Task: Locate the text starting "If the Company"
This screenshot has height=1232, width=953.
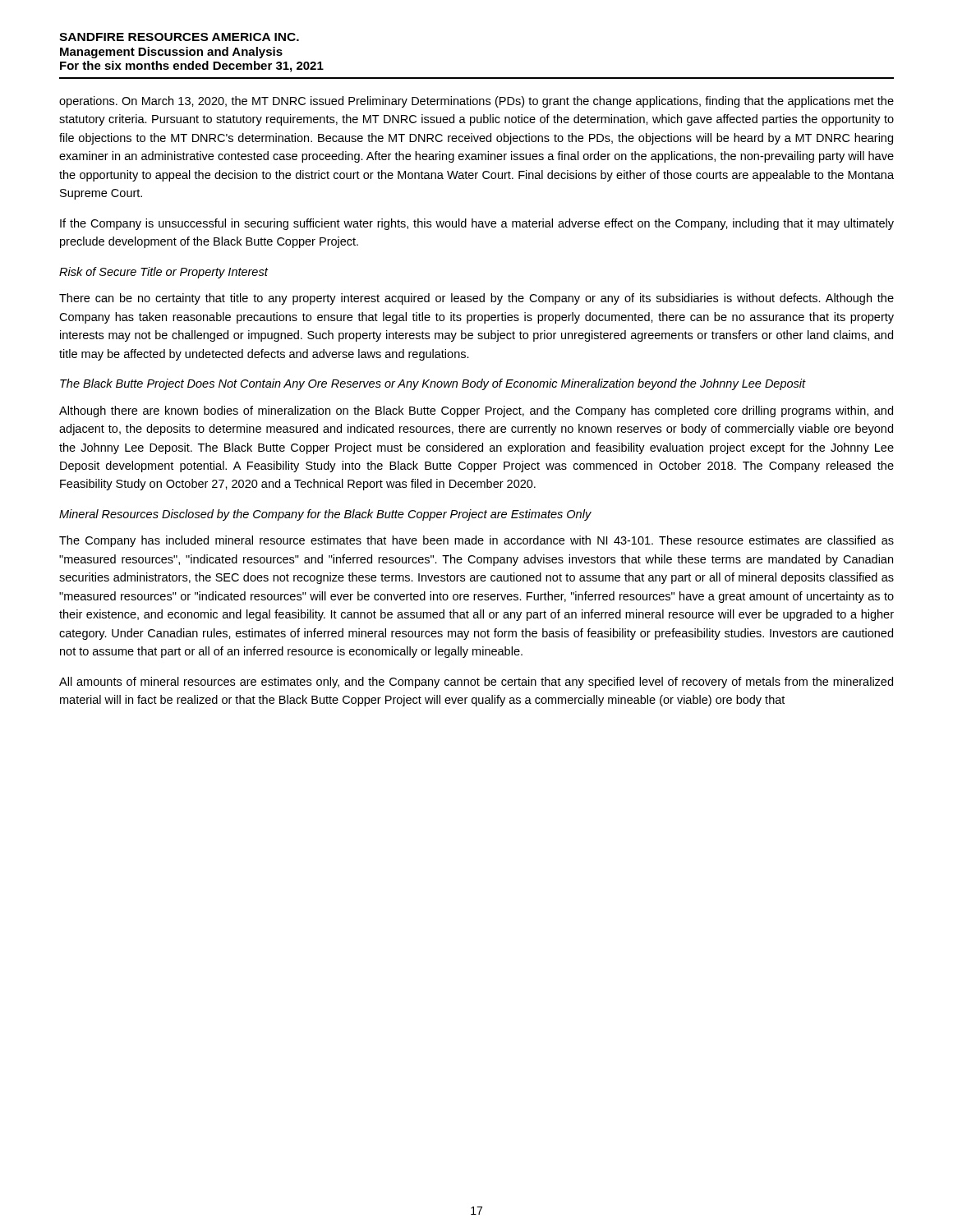Action: point(476,233)
